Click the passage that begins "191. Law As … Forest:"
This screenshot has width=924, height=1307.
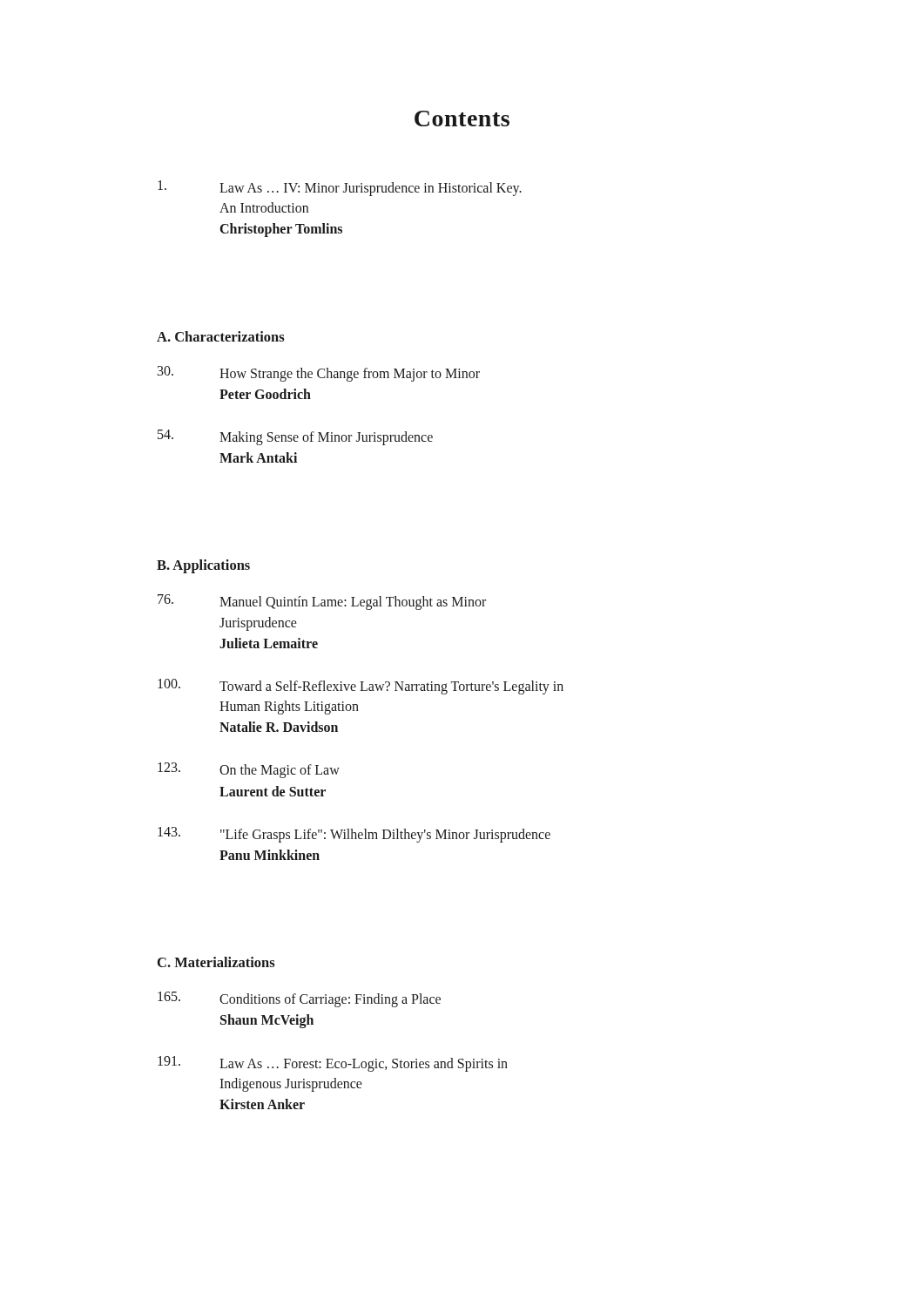click(332, 1084)
